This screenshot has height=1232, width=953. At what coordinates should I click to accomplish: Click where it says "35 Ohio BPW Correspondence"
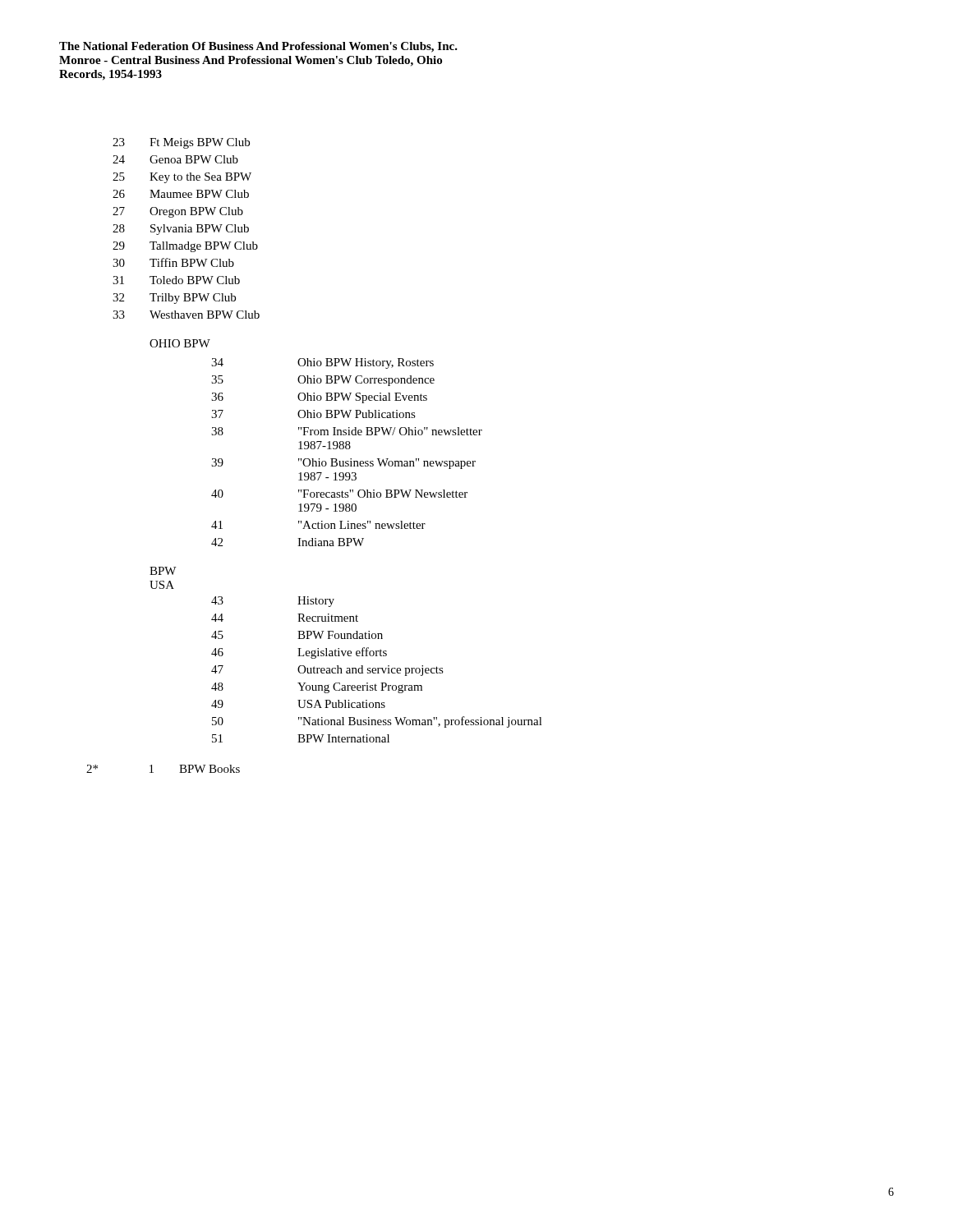coord(323,381)
